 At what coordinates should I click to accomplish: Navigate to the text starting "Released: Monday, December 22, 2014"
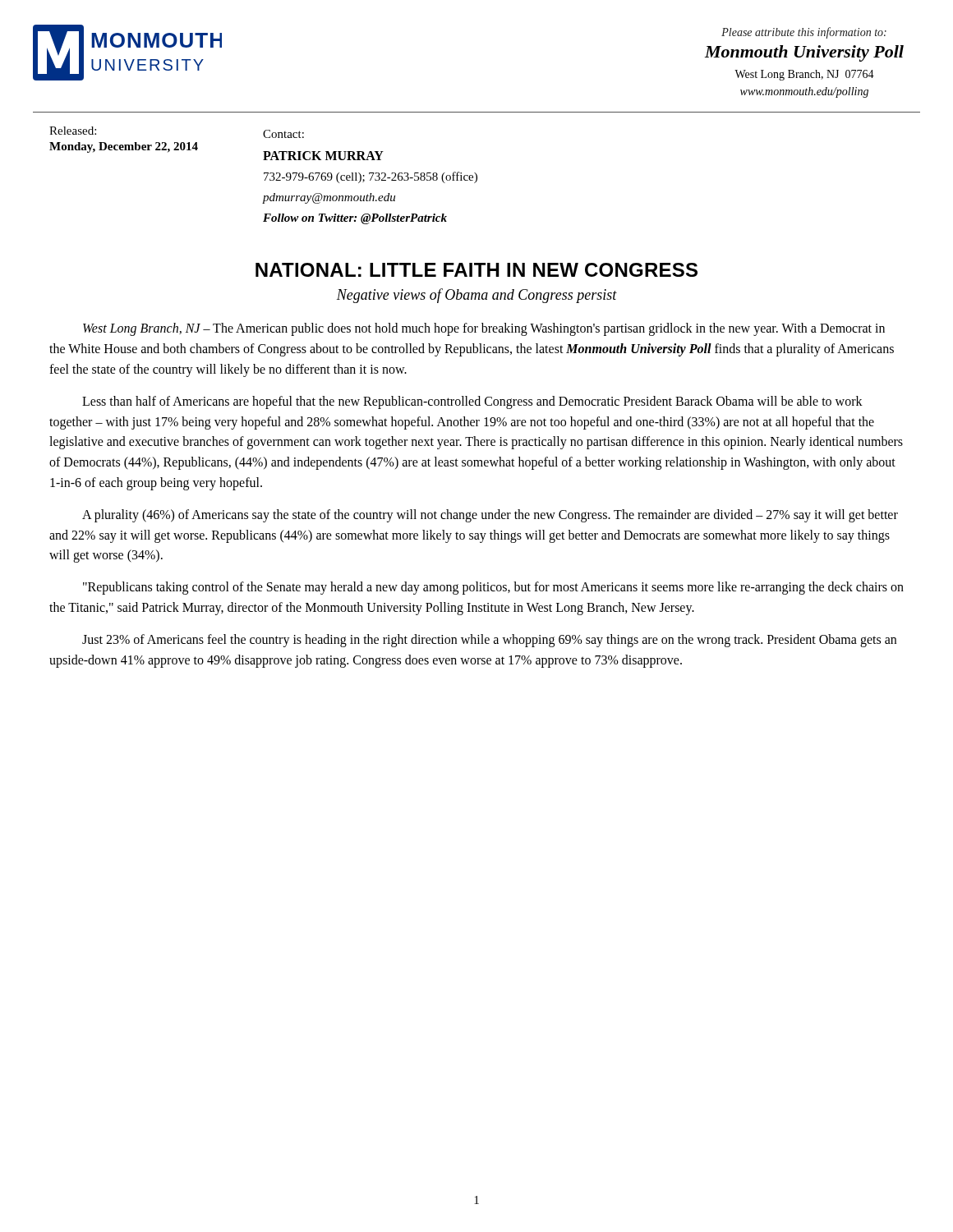pyautogui.click(x=131, y=139)
